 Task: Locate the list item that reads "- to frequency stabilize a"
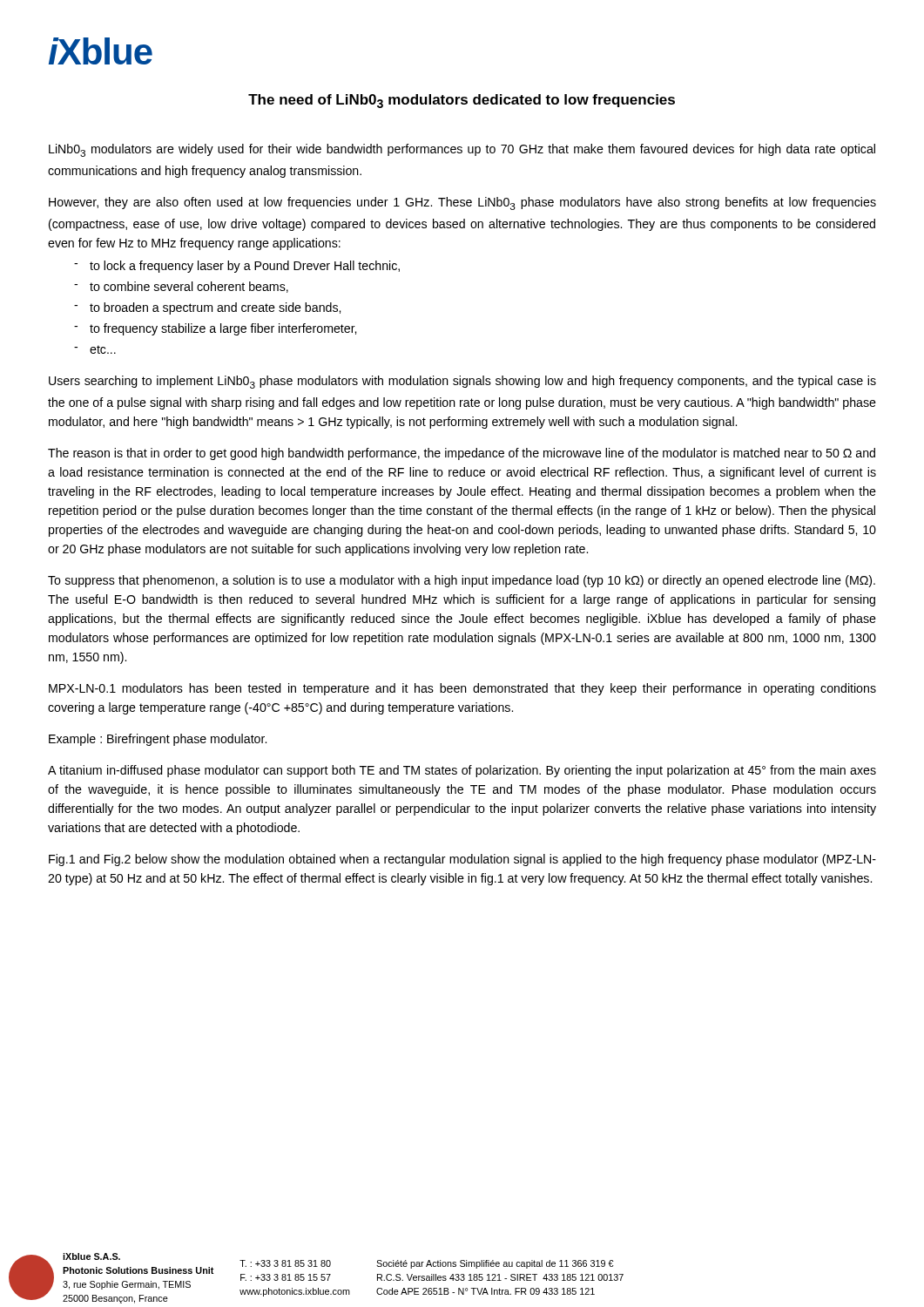(216, 329)
